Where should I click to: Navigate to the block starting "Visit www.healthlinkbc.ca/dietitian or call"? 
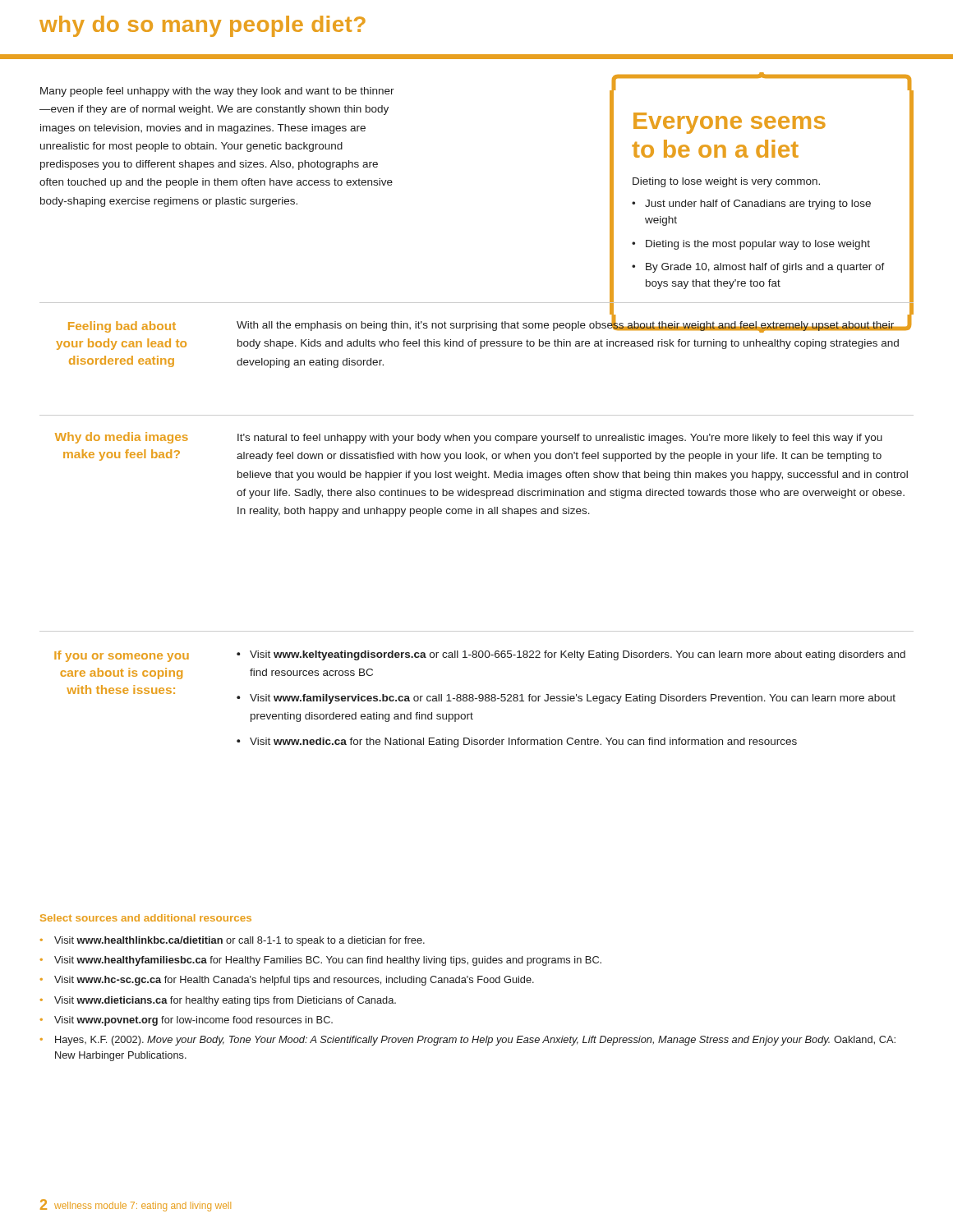240,940
